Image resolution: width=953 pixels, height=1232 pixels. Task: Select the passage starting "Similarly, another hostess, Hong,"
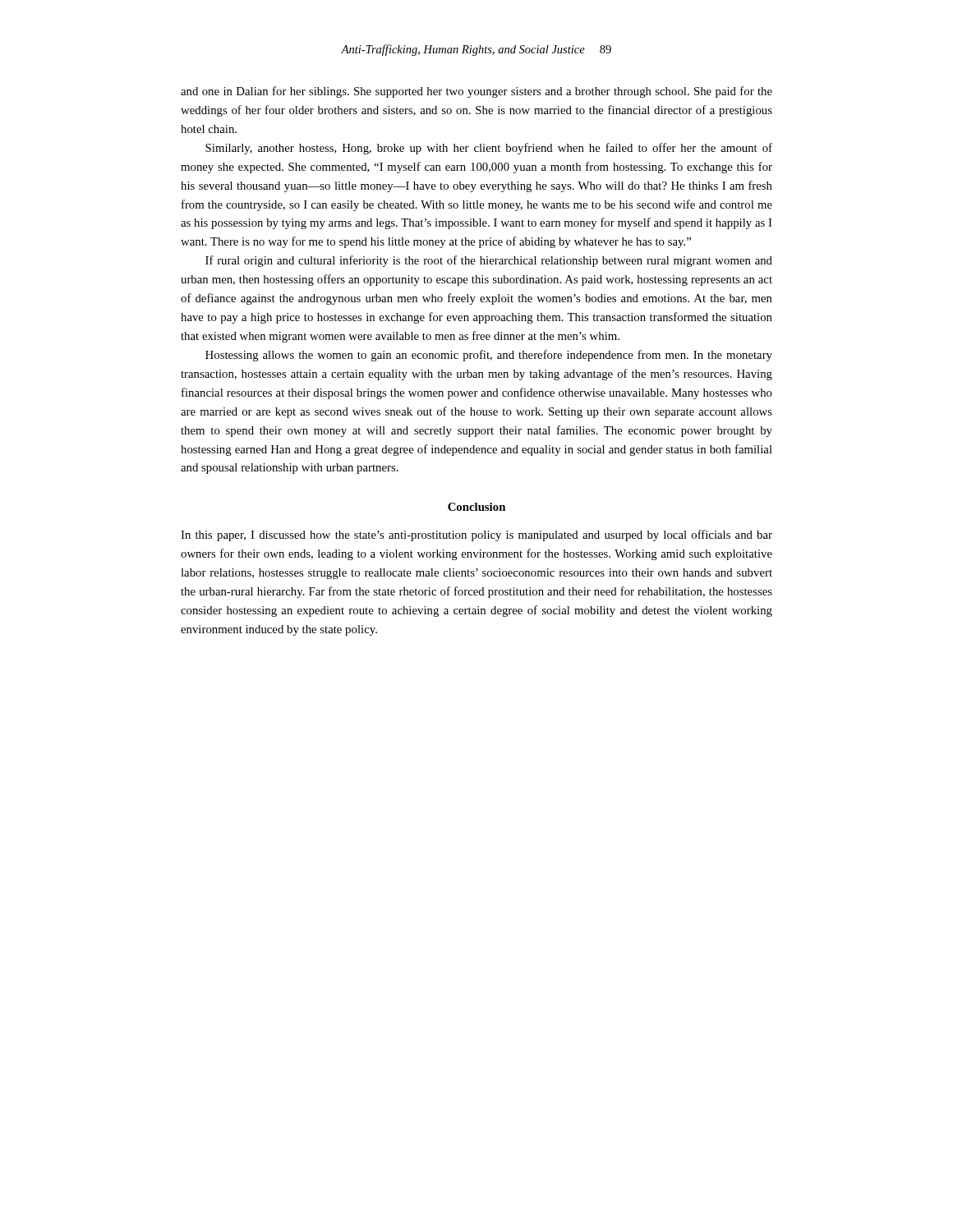(x=476, y=195)
